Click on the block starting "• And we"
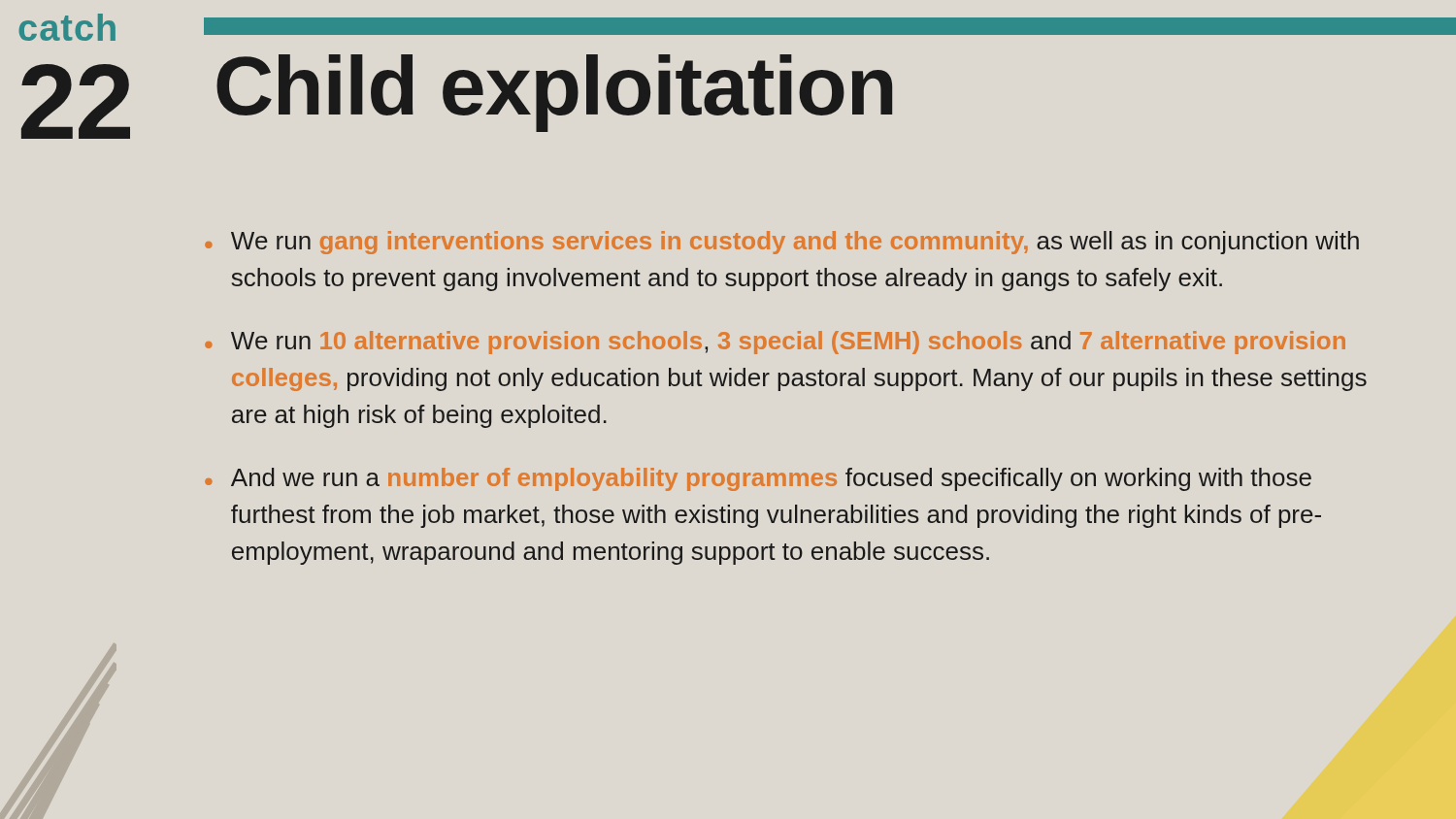Image resolution: width=1456 pixels, height=819 pixels. coord(791,515)
